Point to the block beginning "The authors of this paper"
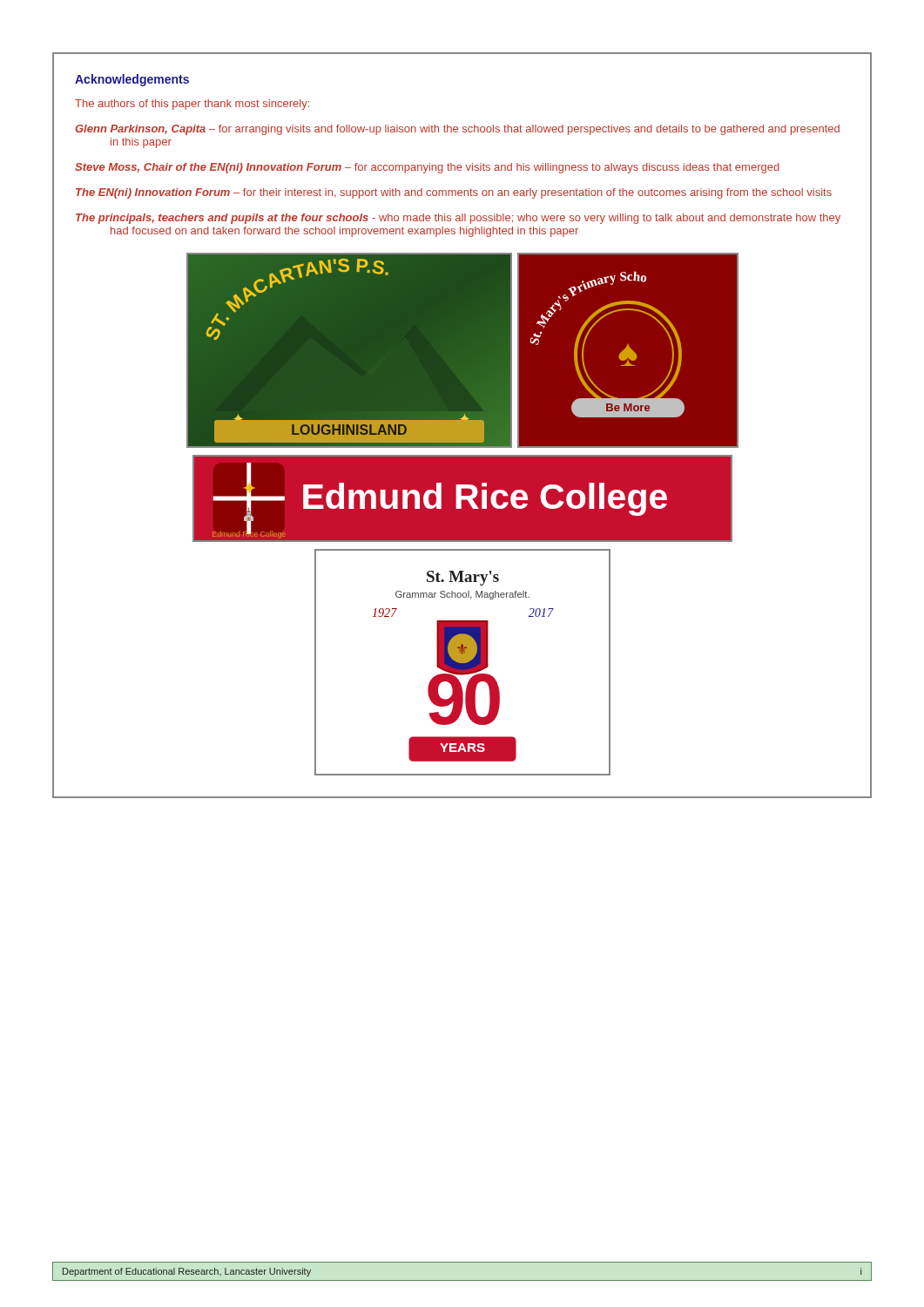 click(193, 103)
